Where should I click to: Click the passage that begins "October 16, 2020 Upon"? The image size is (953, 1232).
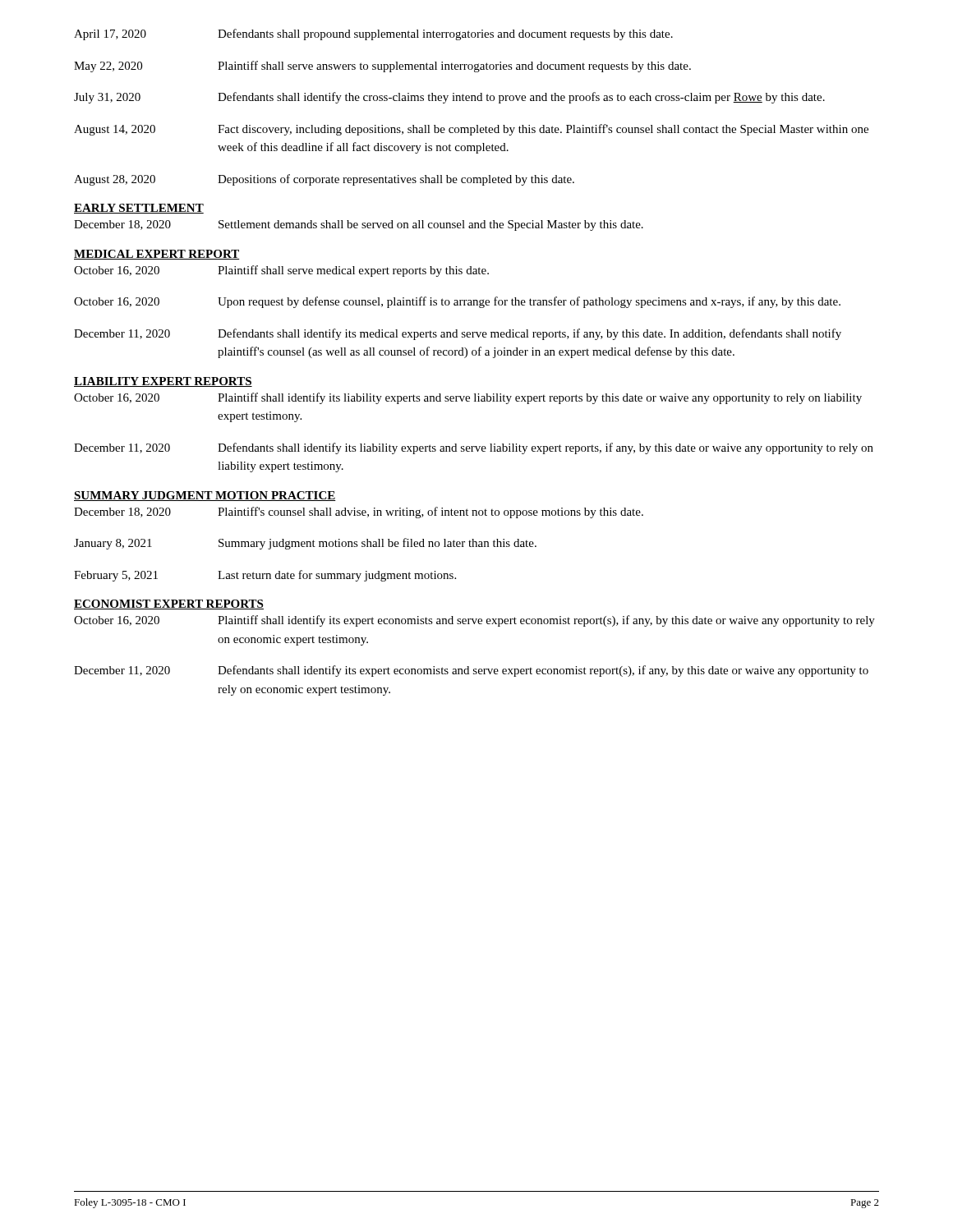click(x=476, y=302)
